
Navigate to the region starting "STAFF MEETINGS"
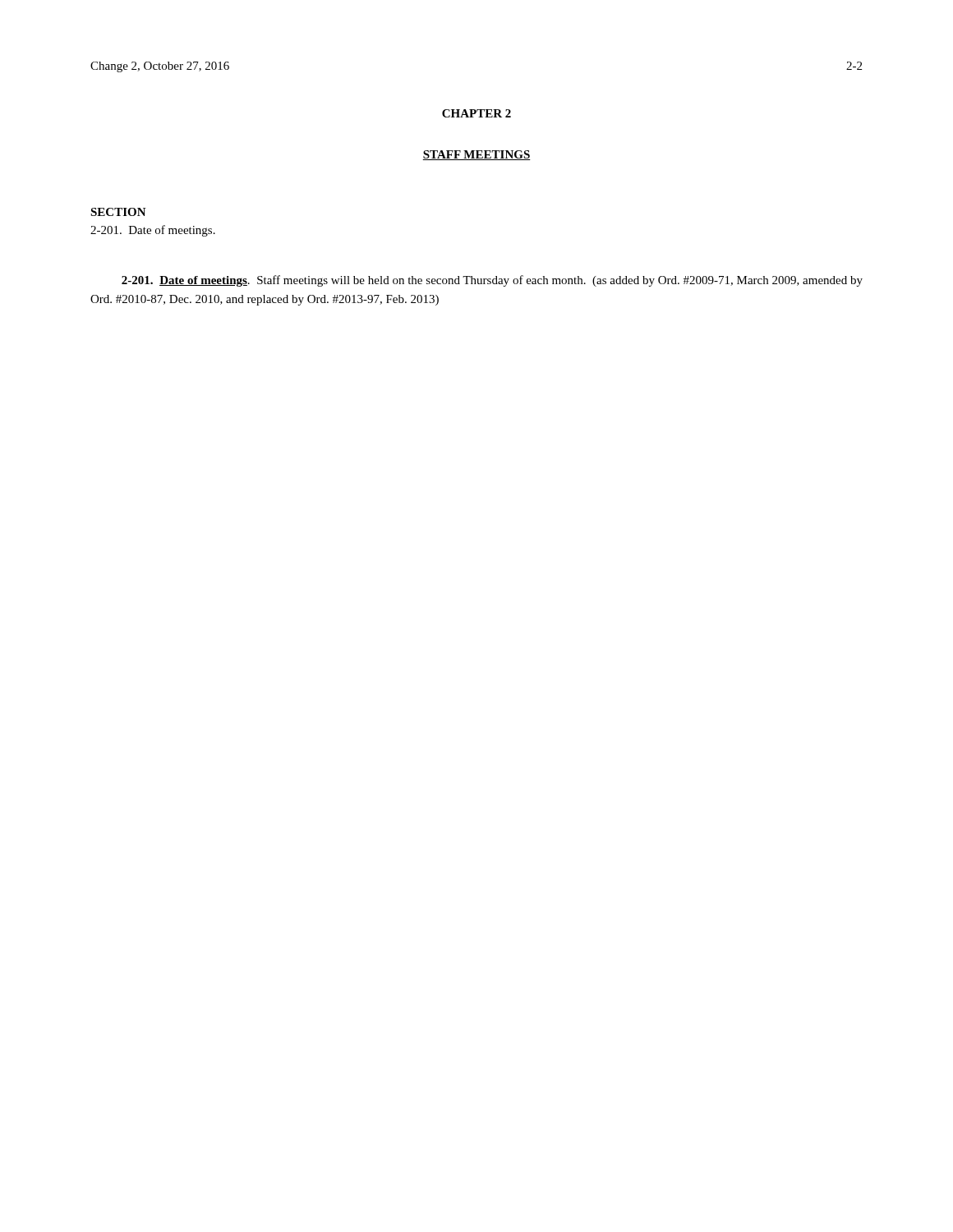pos(476,154)
